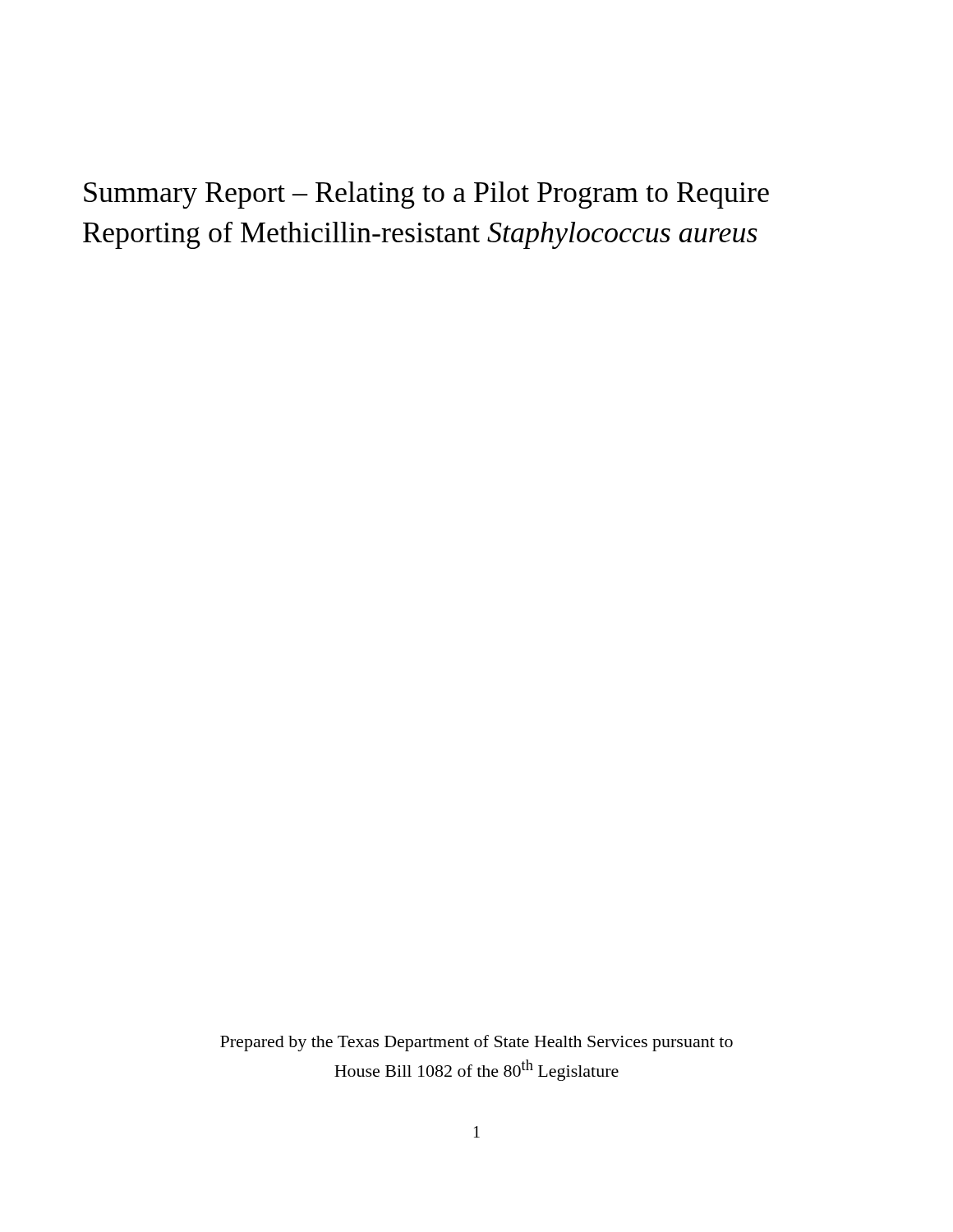Where is the passage that starts "Prepared by the Texas Department of"?
Image resolution: width=953 pixels, height=1232 pixels.
(x=476, y=1056)
